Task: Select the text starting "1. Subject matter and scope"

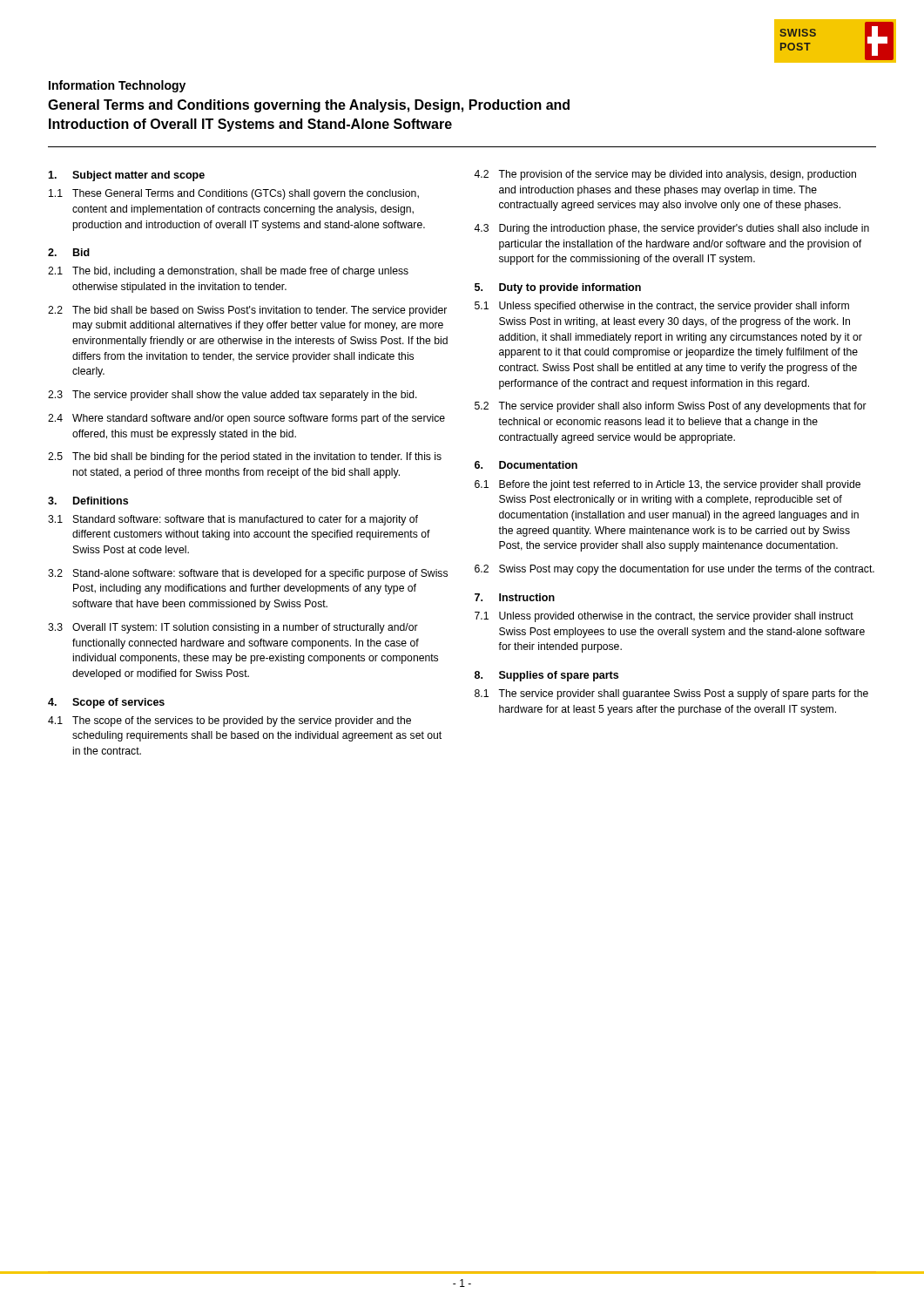Action: (126, 175)
